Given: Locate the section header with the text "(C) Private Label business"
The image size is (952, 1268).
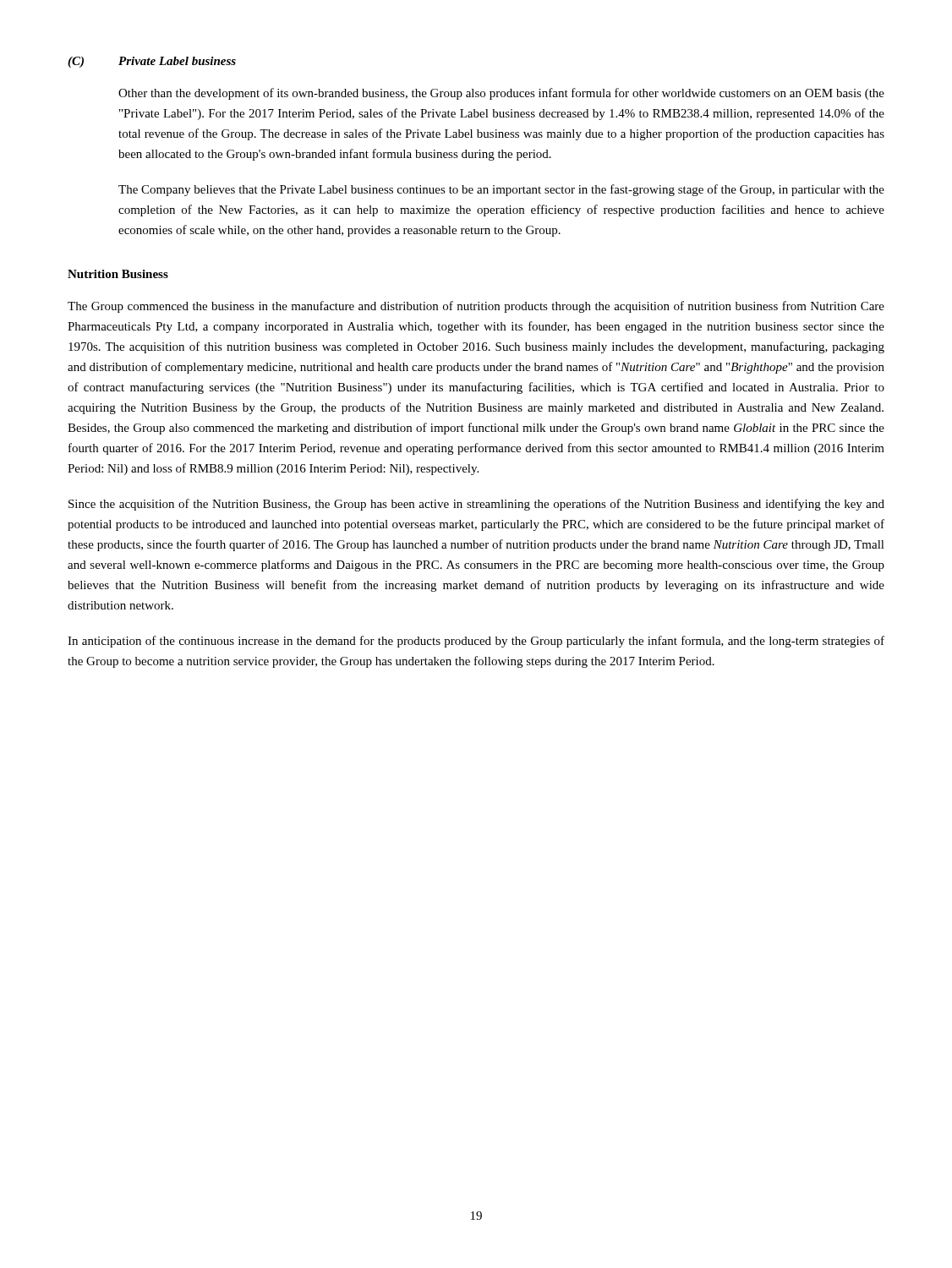Looking at the screenshot, I should click(x=152, y=61).
